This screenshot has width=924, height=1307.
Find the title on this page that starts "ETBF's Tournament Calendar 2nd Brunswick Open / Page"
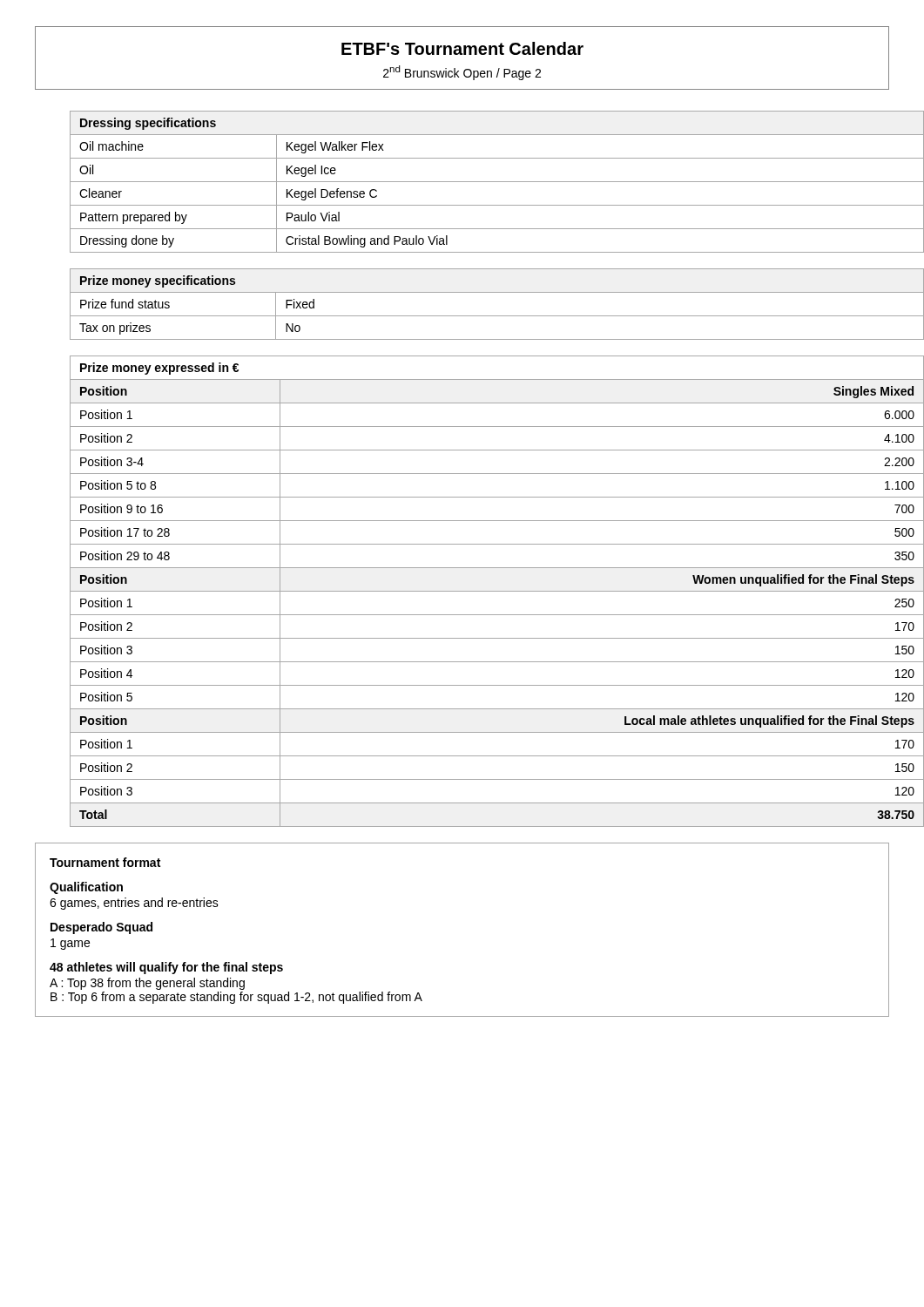(462, 60)
